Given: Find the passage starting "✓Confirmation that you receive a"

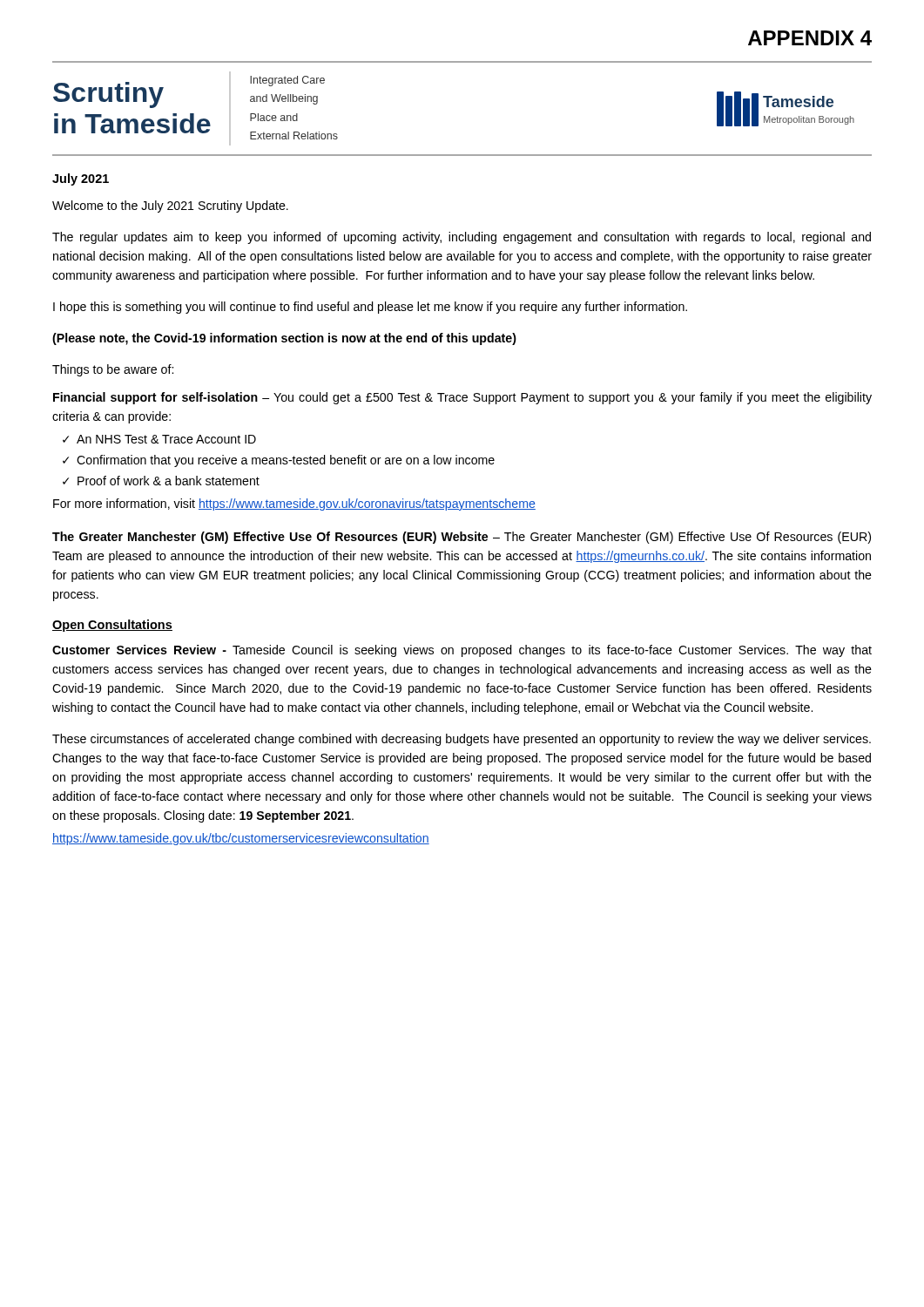Looking at the screenshot, I should [x=278, y=460].
